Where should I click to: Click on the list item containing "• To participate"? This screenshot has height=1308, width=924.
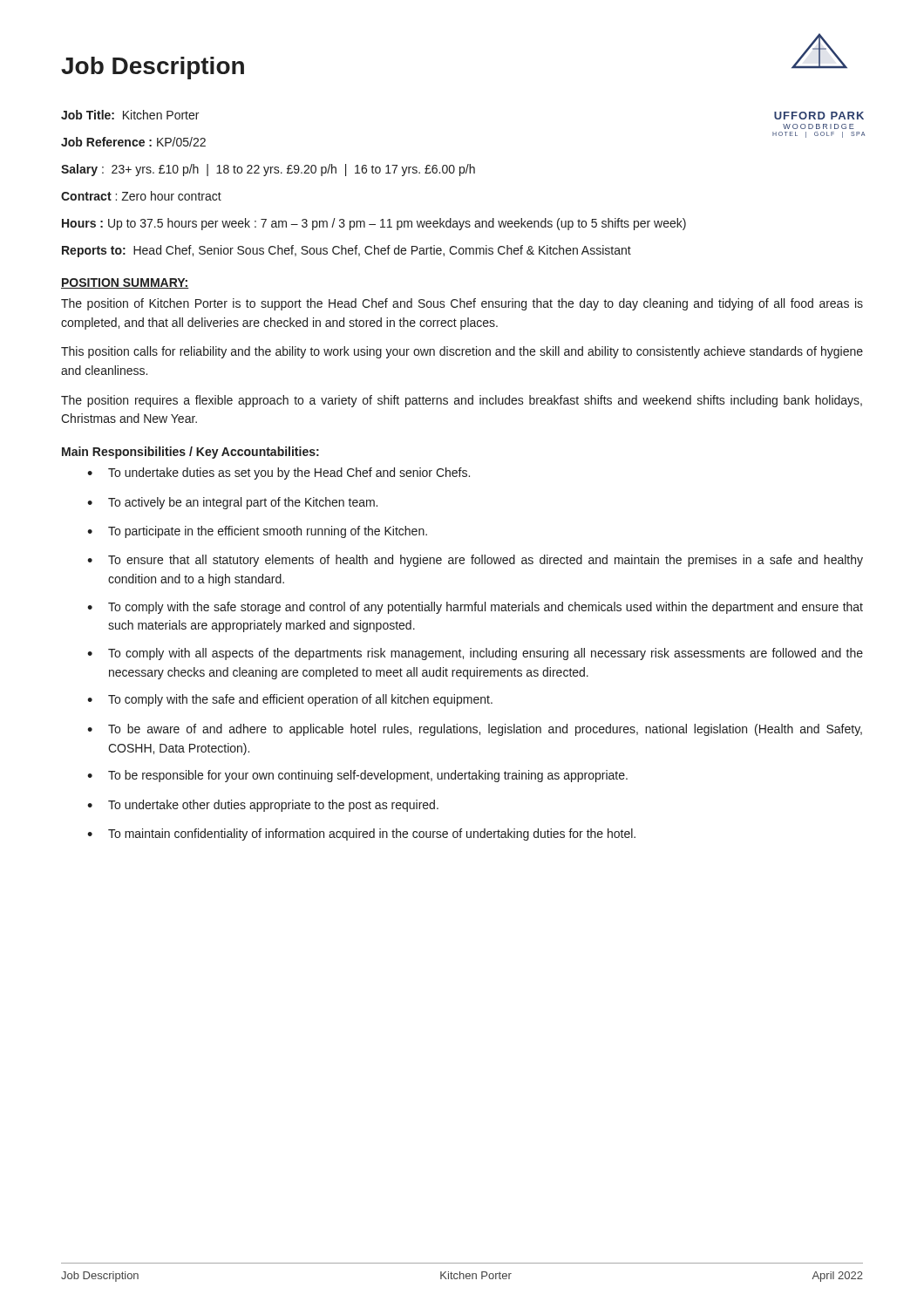tap(257, 532)
